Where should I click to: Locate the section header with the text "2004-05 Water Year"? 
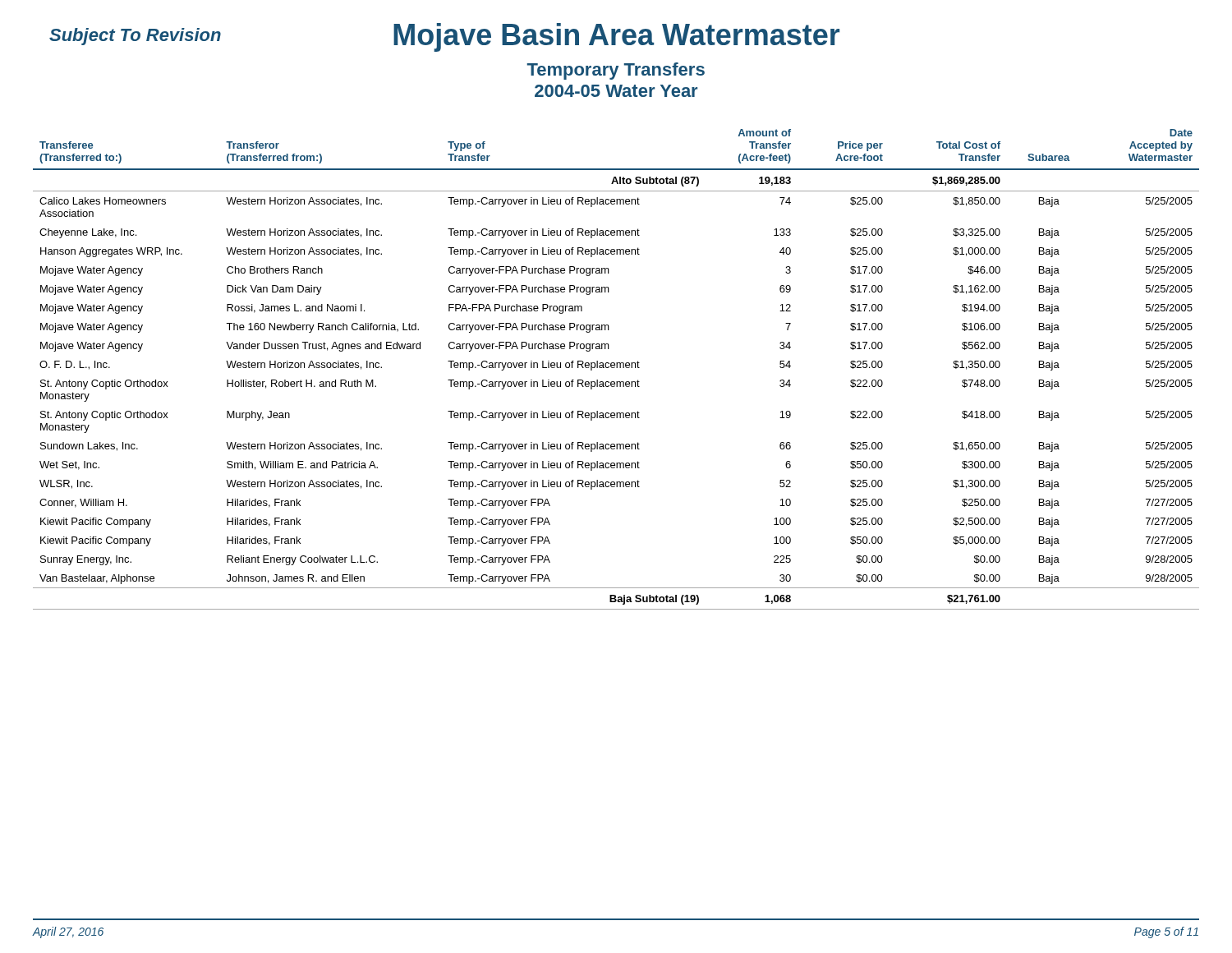(616, 91)
